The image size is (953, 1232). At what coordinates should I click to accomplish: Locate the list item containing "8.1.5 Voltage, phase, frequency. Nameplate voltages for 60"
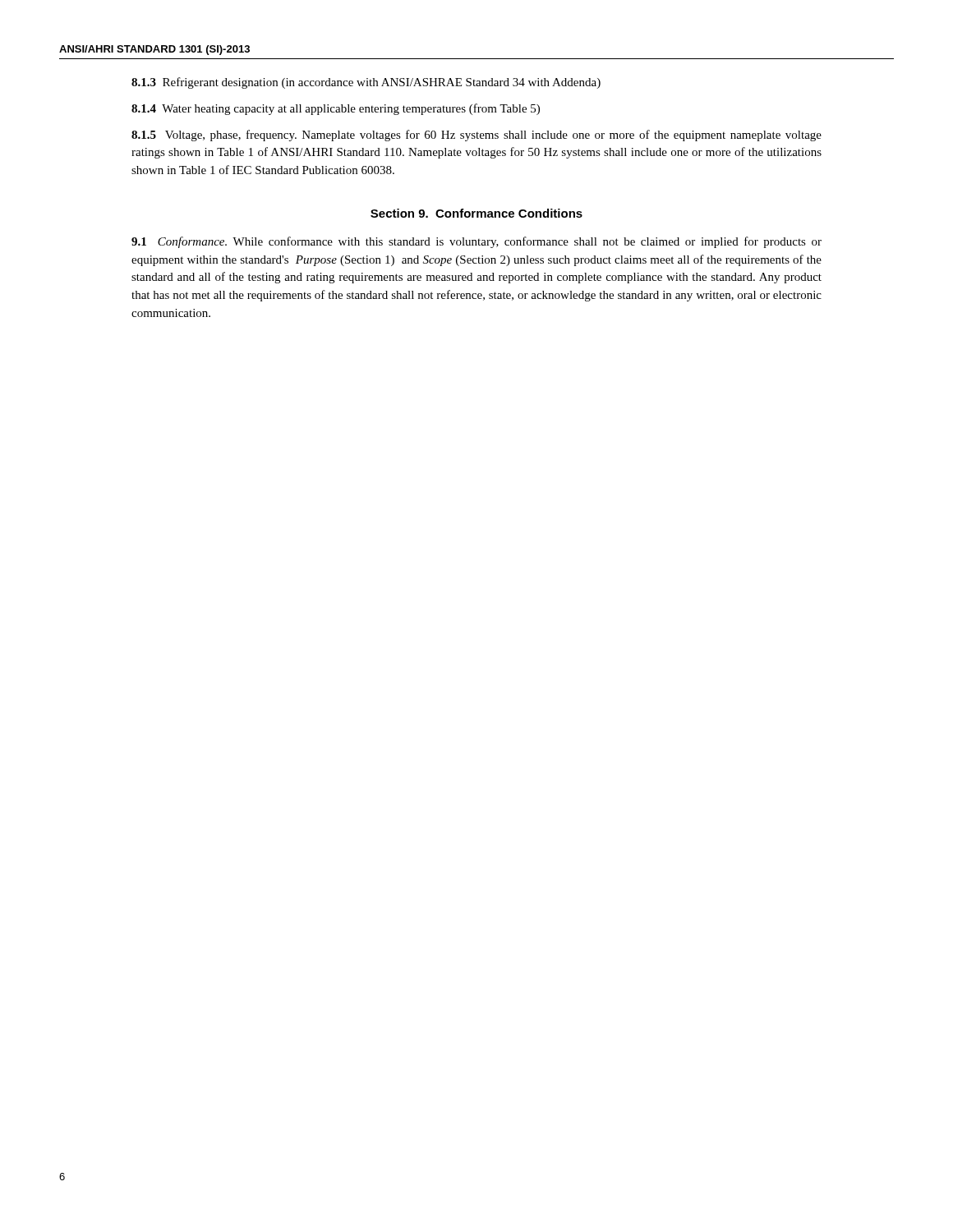[x=476, y=152]
